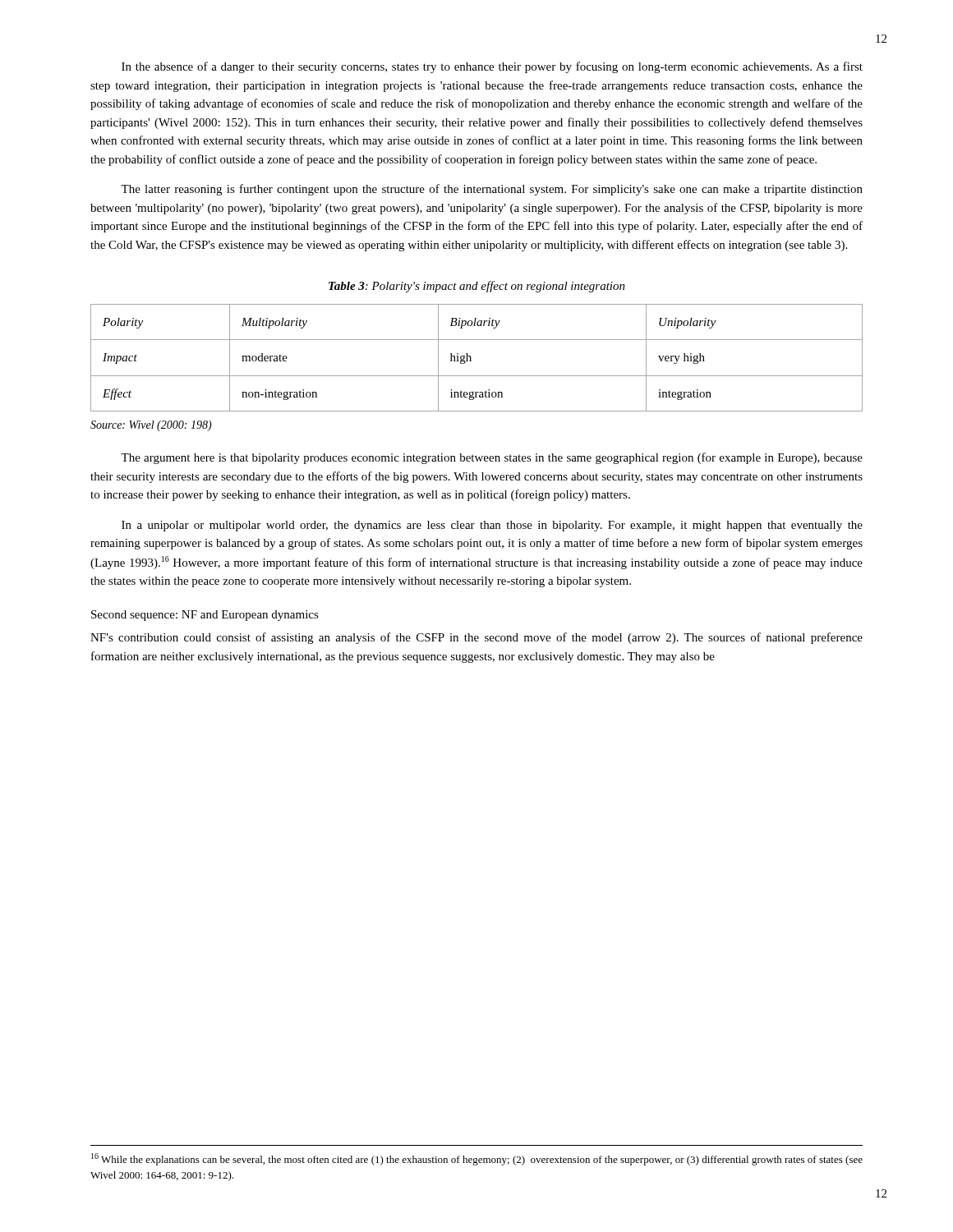Viewport: 953px width, 1232px height.
Task: Click on the text block starting "Second sequence: NF and European dynamics"
Action: click(204, 614)
